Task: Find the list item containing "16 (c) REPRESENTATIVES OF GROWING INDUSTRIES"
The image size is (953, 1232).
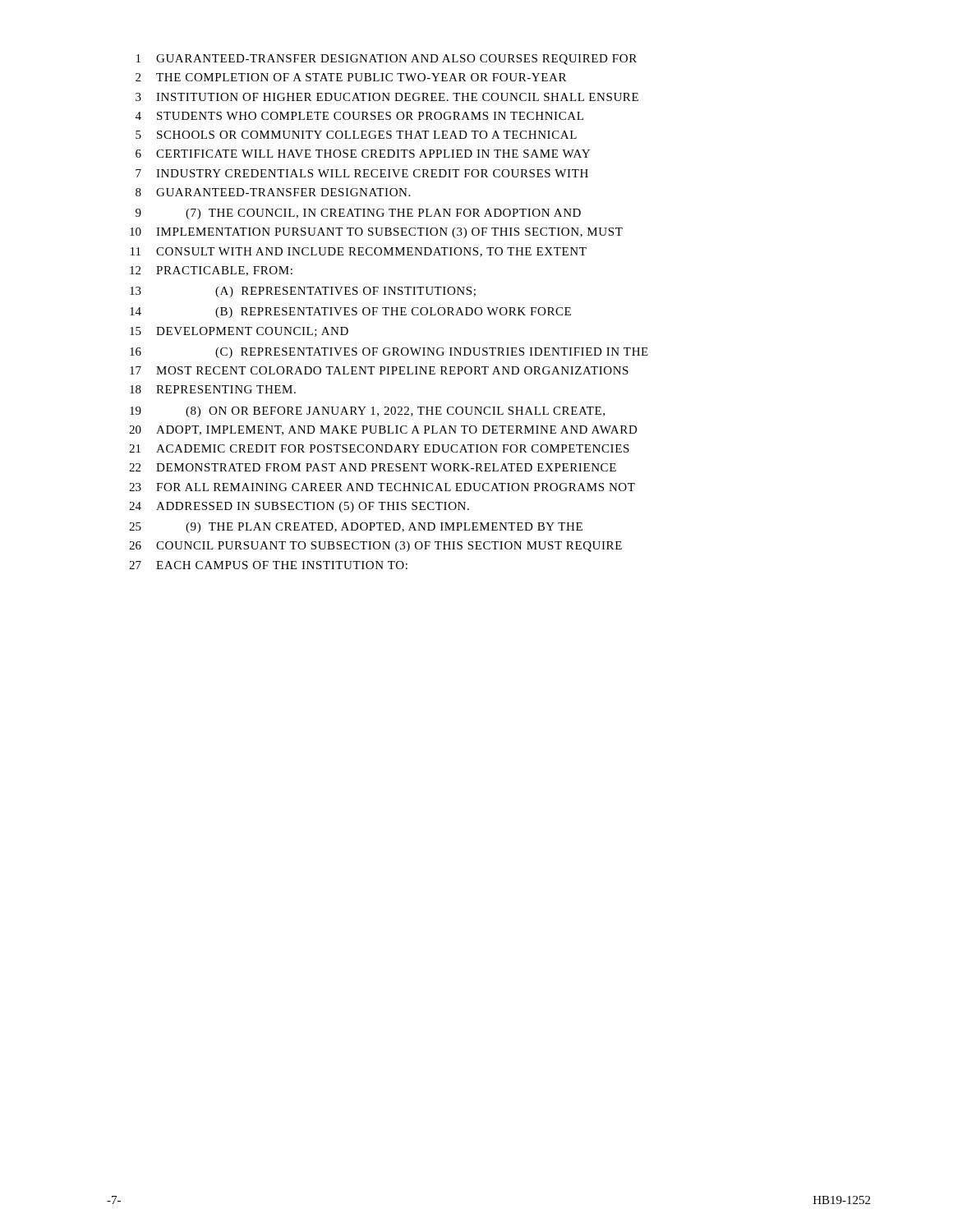Action: (489, 352)
